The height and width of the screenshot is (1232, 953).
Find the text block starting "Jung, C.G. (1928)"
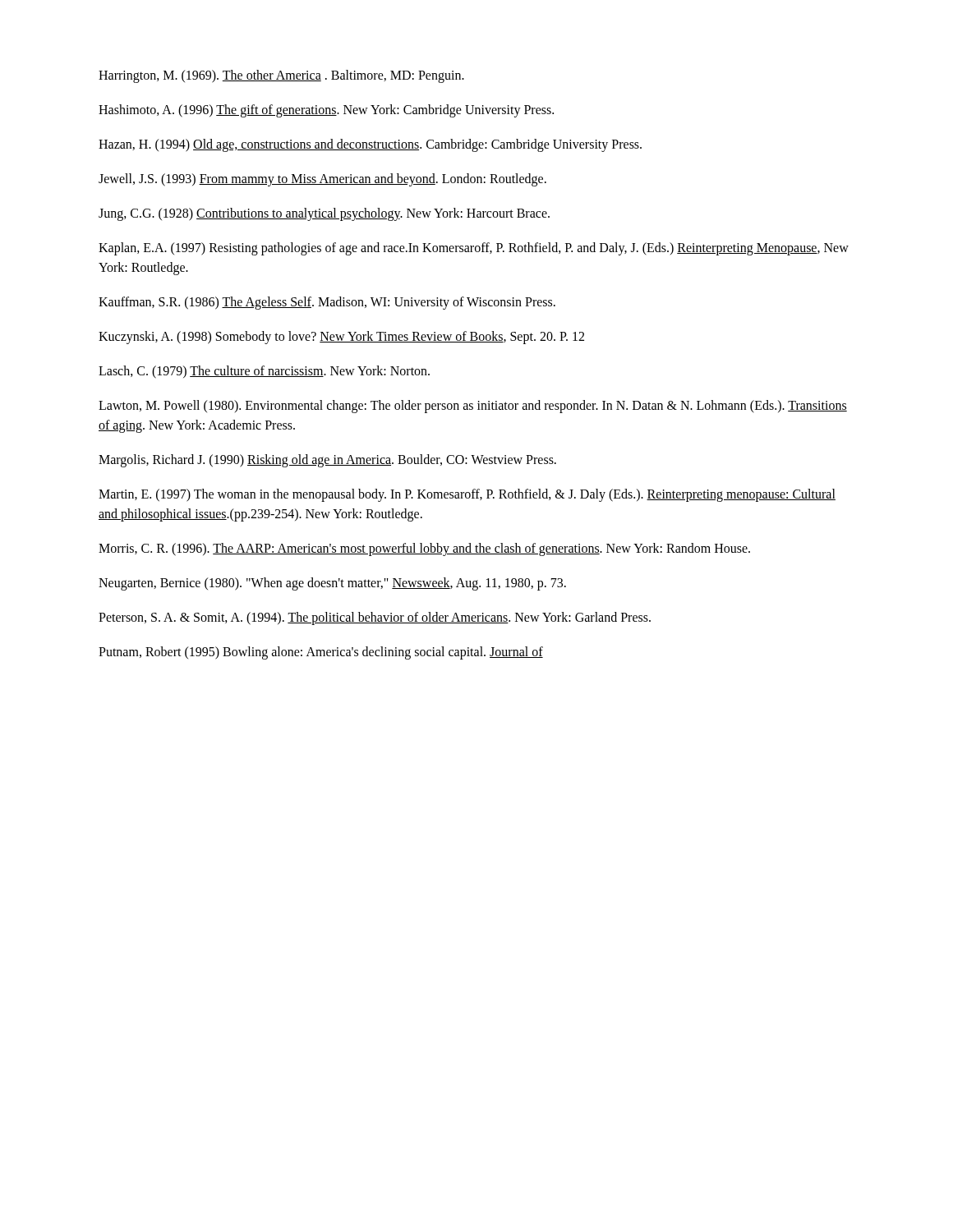coord(324,213)
